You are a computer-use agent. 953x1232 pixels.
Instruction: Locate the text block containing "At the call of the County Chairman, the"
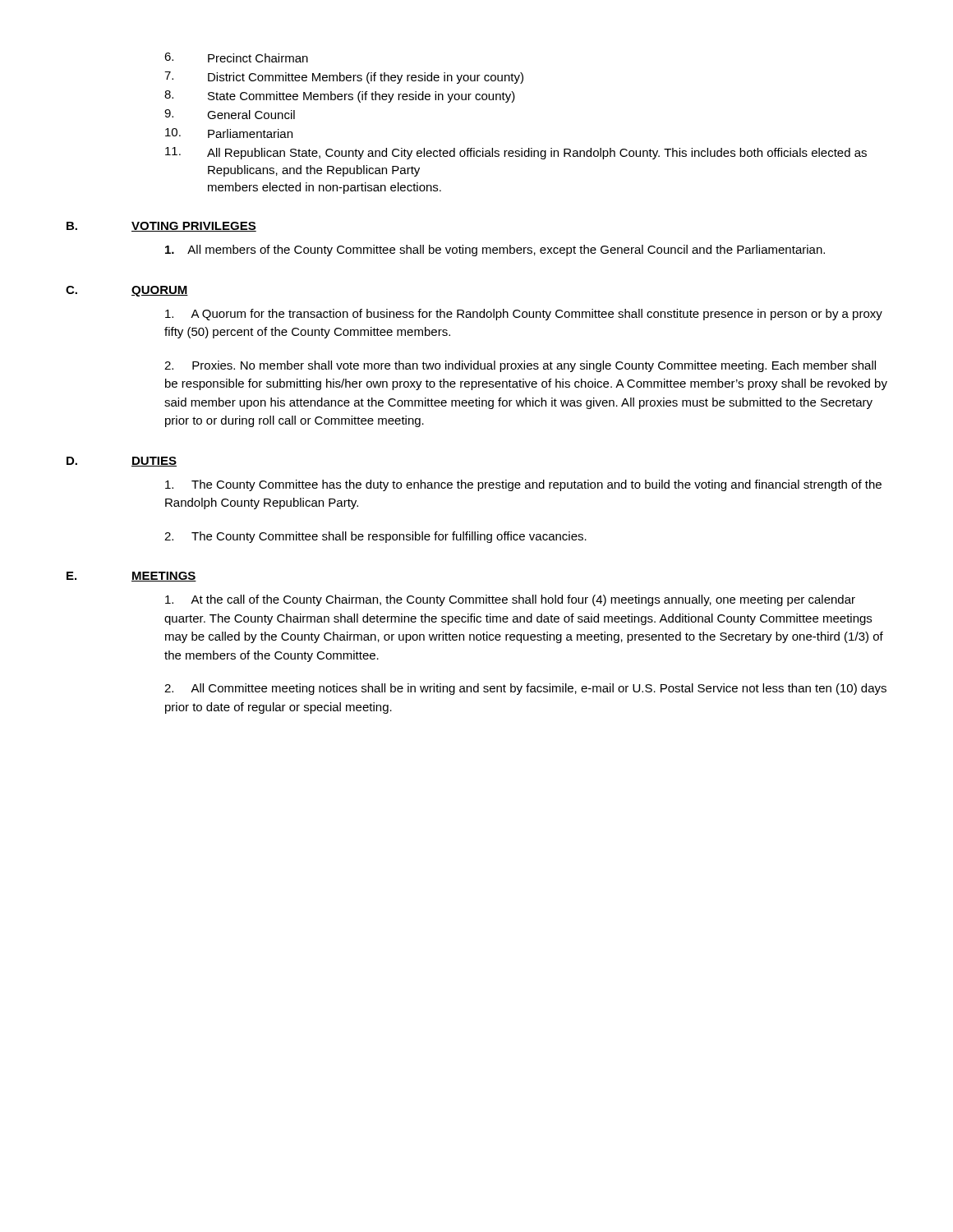[526, 627]
